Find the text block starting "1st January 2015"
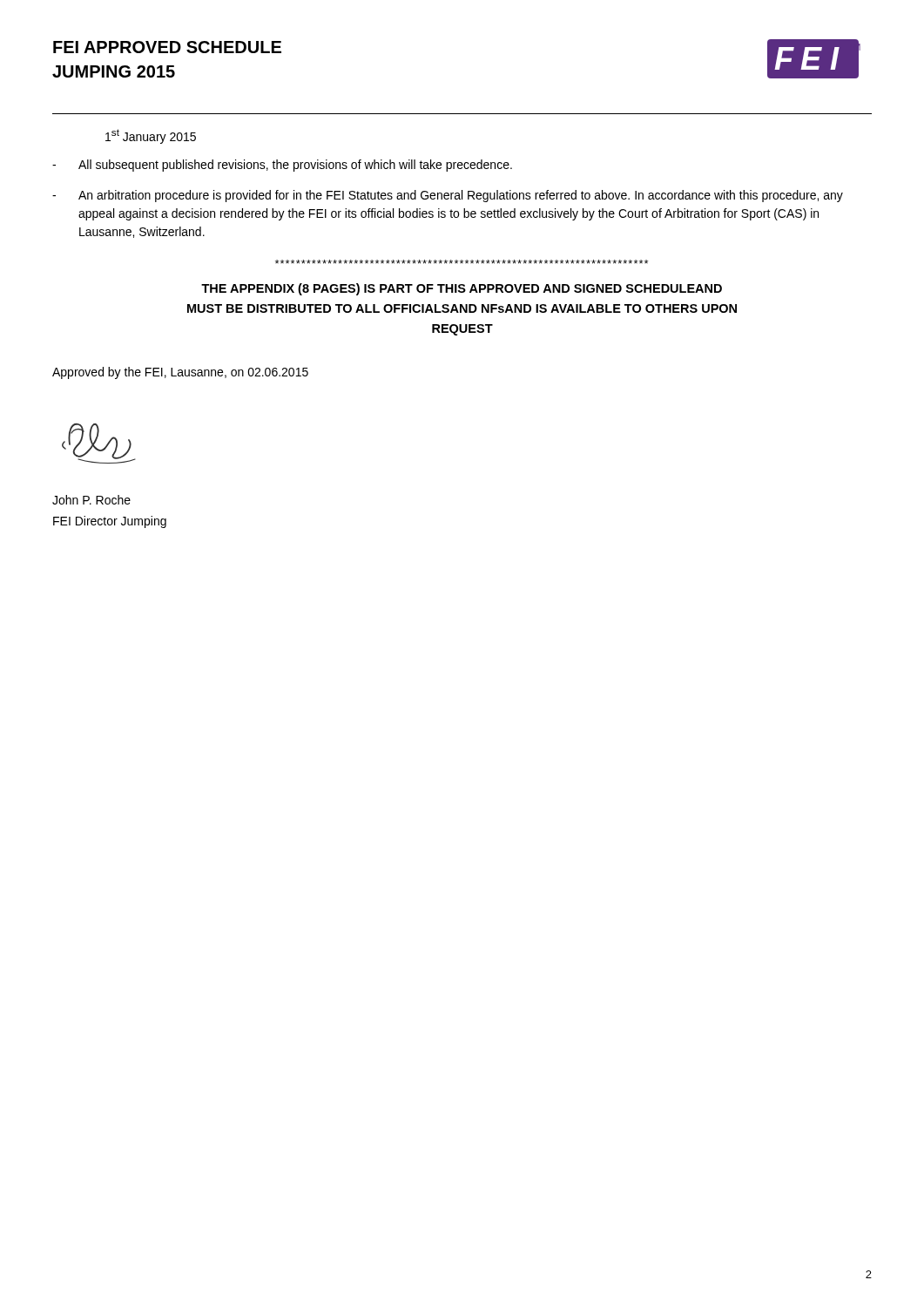Image resolution: width=924 pixels, height=1307 pixels. coord(150,135)
